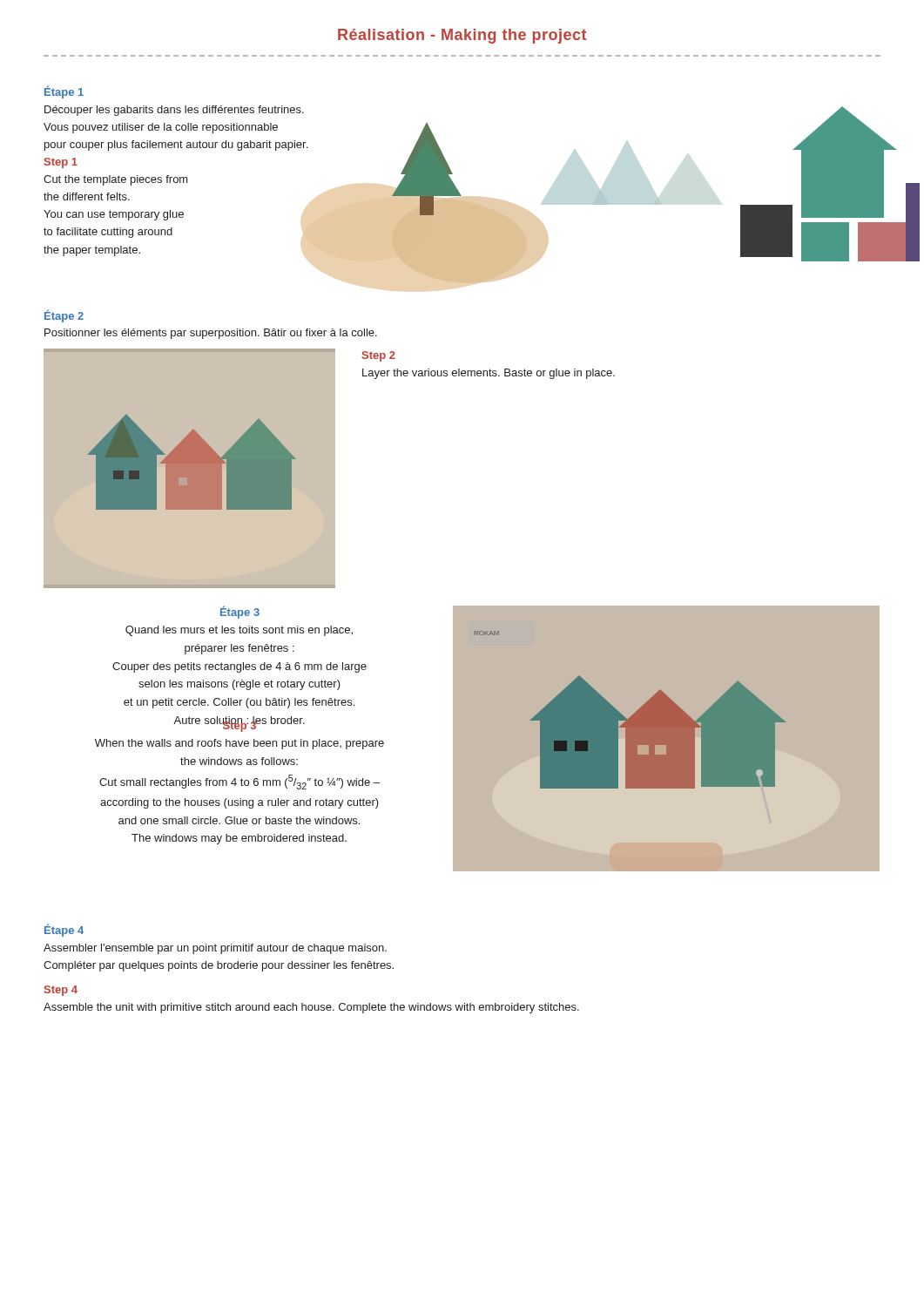Find the text block with the text "Step 3 When"
The height and width of the screenshot is (1307, 924).
pyautogui.click(x=240, y=783)
